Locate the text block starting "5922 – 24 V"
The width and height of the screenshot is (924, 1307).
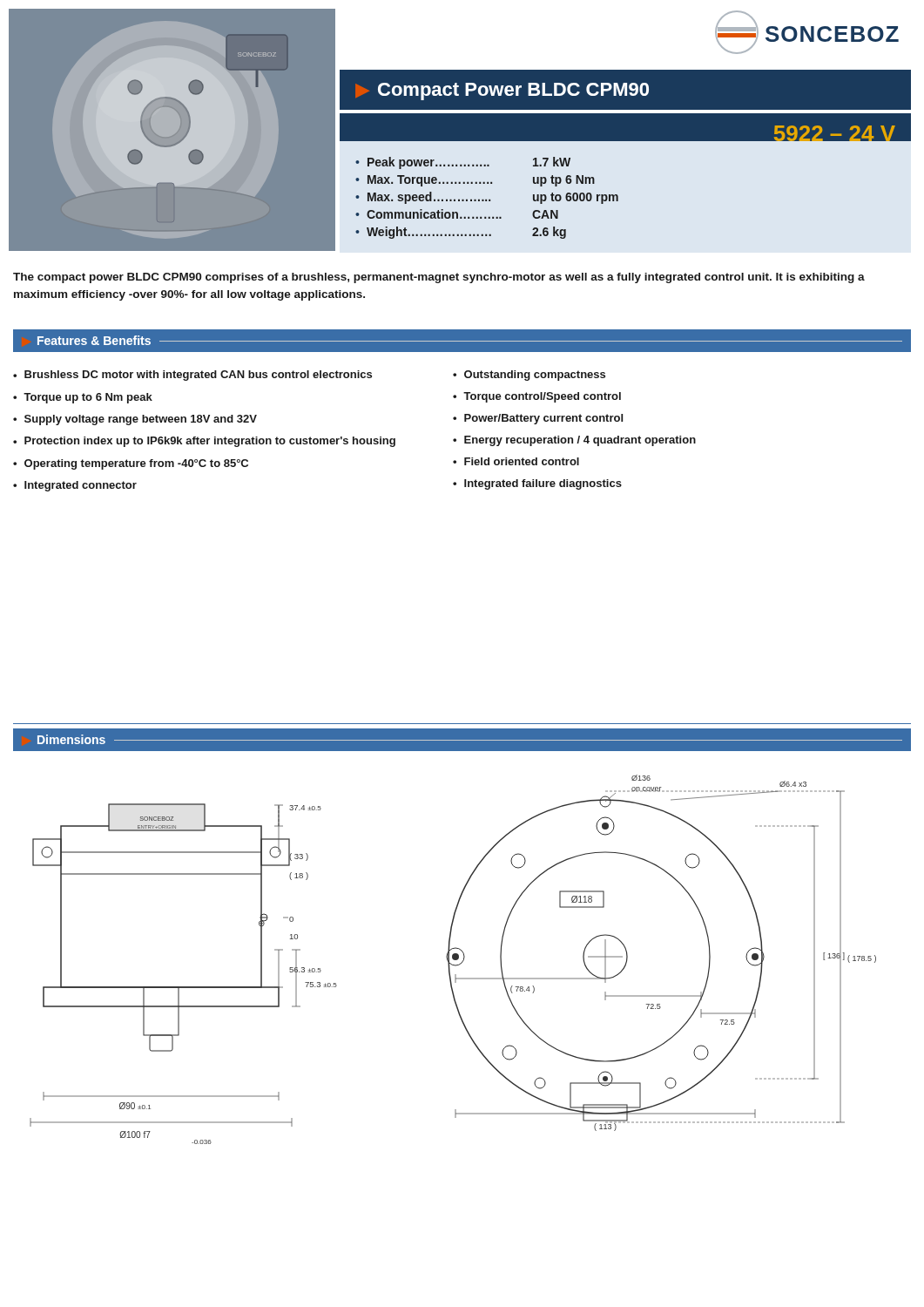(x=834, y=133)
